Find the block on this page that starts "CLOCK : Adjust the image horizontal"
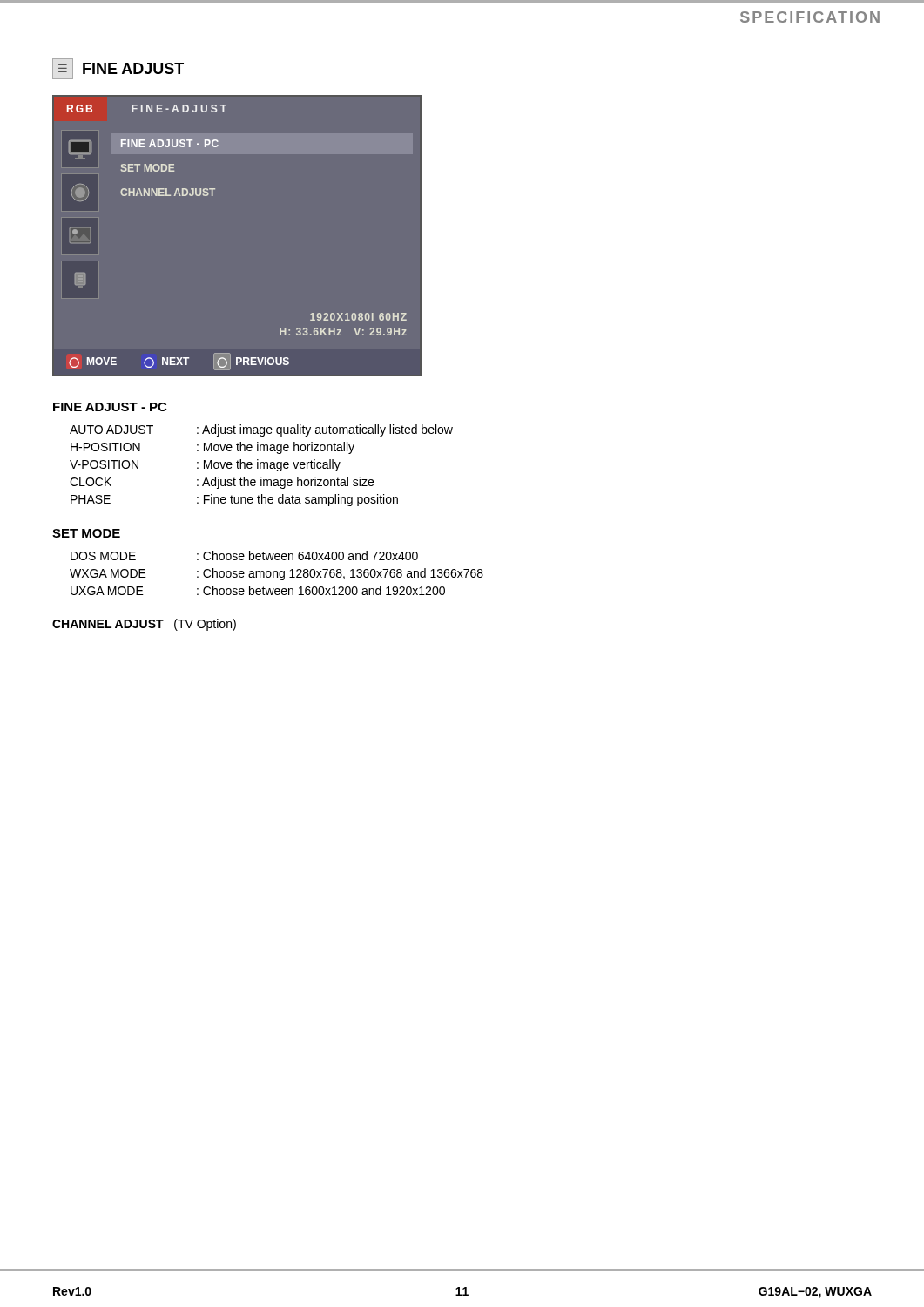924x1307 pixels. pos(213,482)
